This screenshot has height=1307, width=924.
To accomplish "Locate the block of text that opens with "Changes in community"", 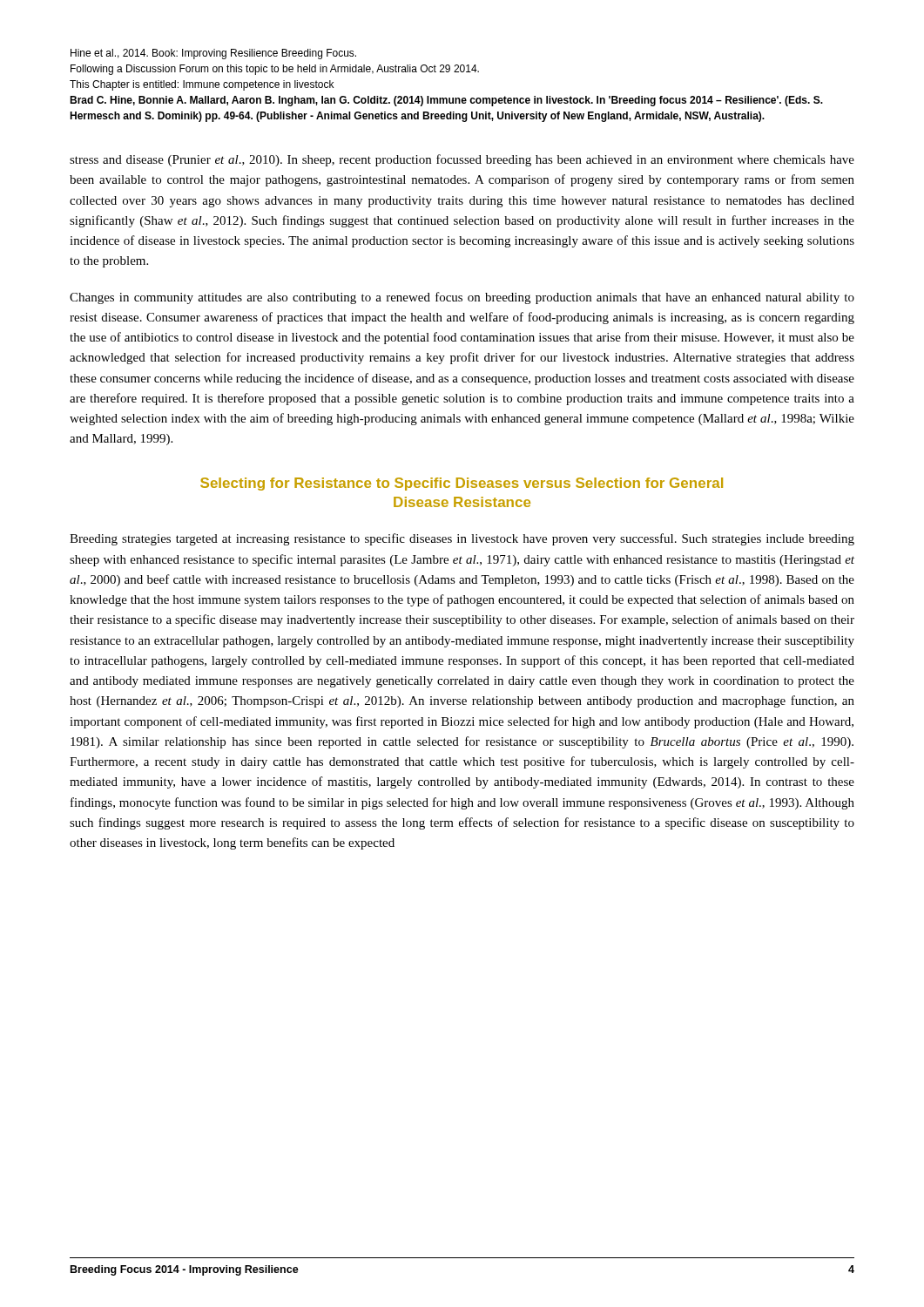I will click(x=462, y=368).
